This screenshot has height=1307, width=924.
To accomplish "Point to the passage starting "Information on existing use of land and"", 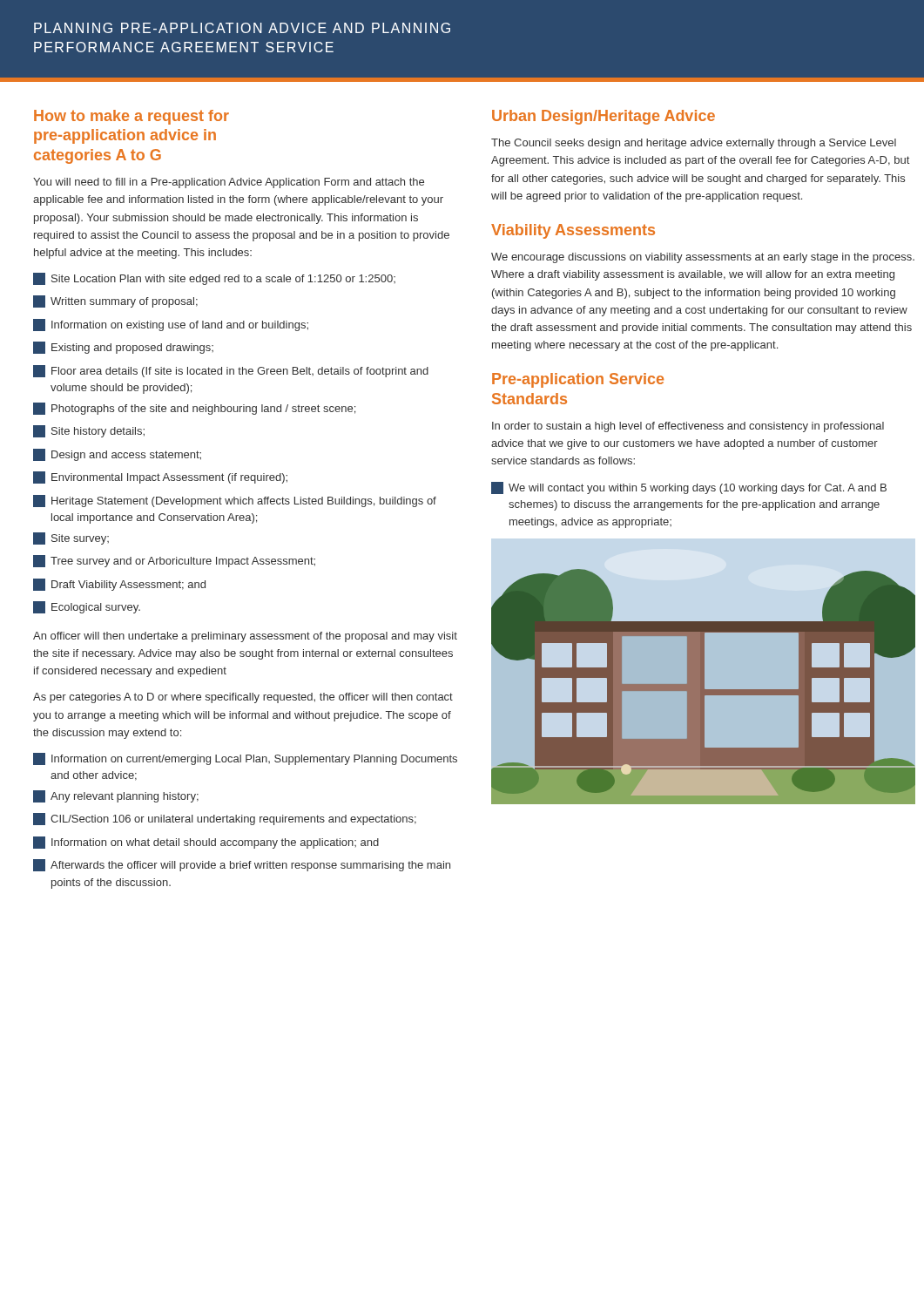I will (171, 326).
